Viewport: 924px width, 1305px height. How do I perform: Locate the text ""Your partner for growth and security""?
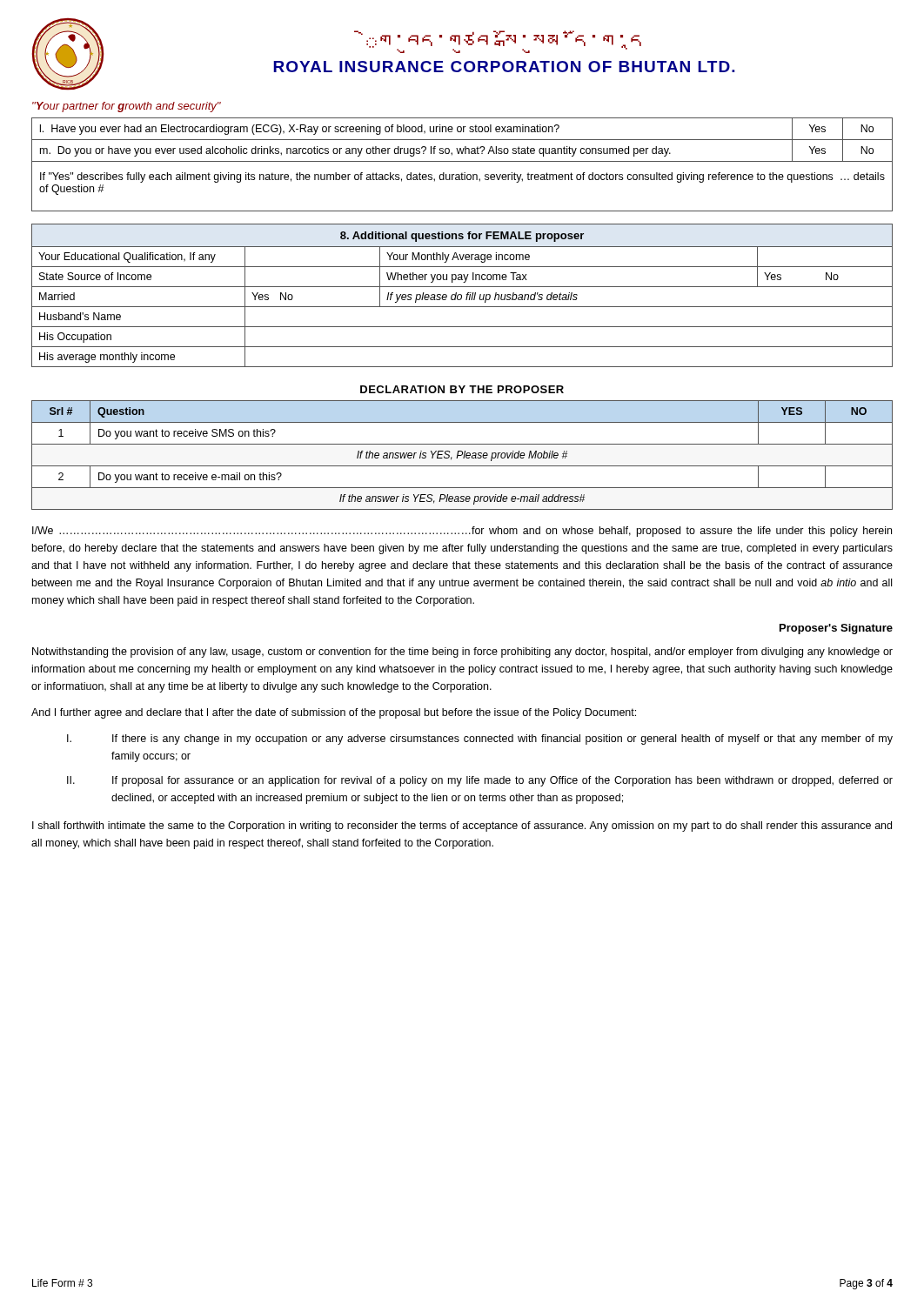[x=126, y=106]
